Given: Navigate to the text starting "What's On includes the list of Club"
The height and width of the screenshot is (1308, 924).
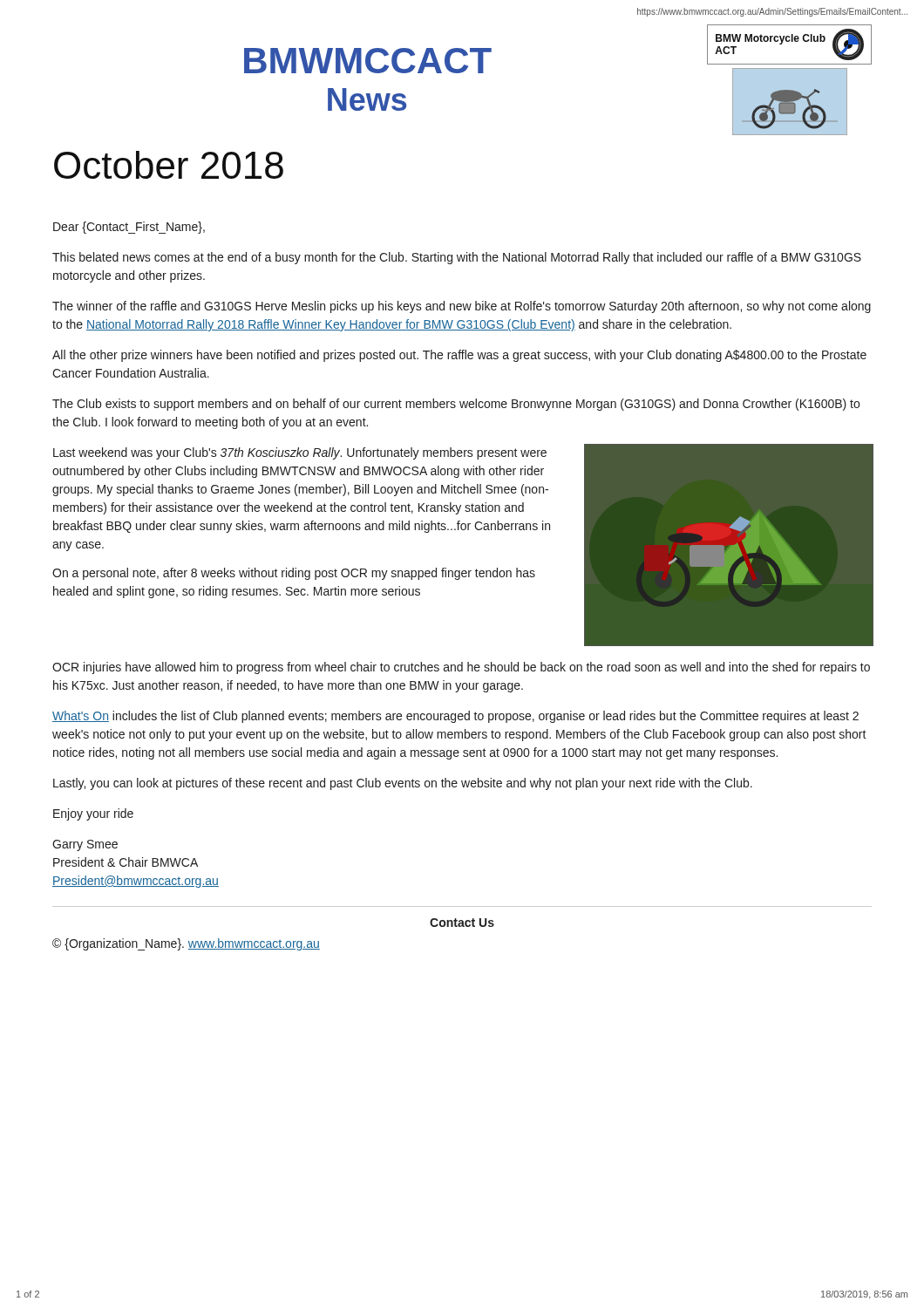Looking at the screenshot, I should [x=462, y=735].
